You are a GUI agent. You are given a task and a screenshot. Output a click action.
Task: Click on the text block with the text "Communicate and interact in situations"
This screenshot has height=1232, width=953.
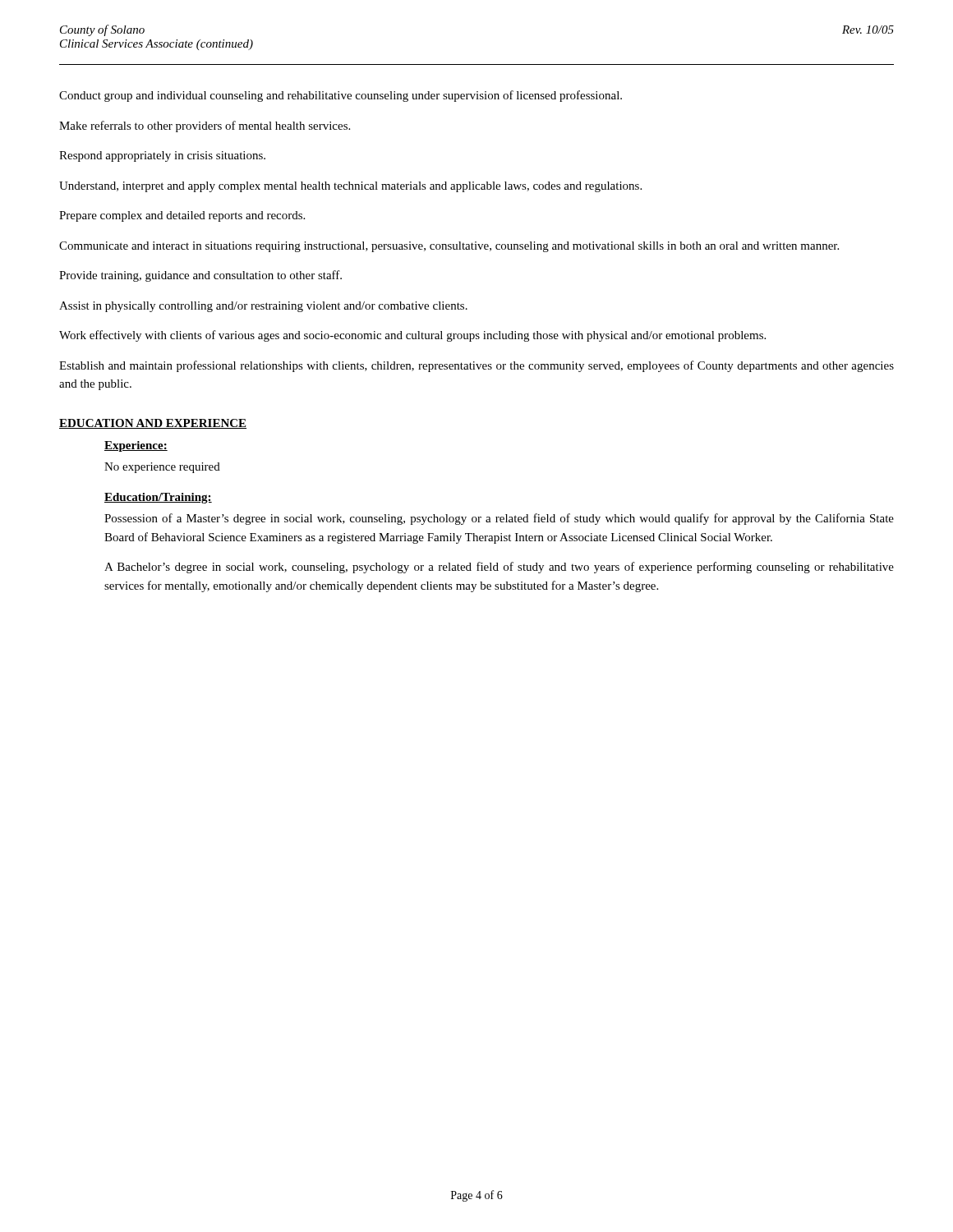click(449, 245)
